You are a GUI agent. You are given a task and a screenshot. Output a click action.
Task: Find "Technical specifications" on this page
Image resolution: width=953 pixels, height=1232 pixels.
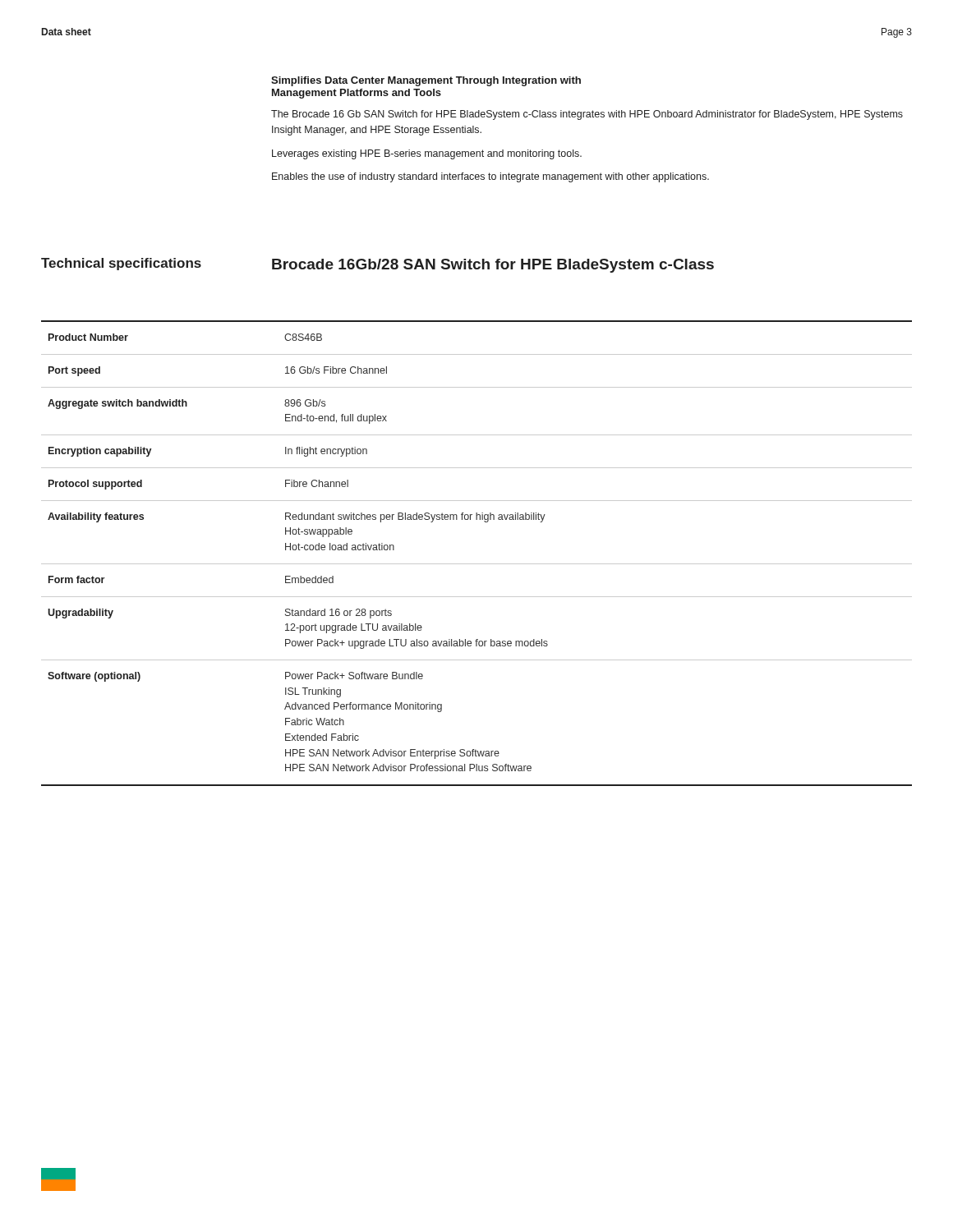121,263
